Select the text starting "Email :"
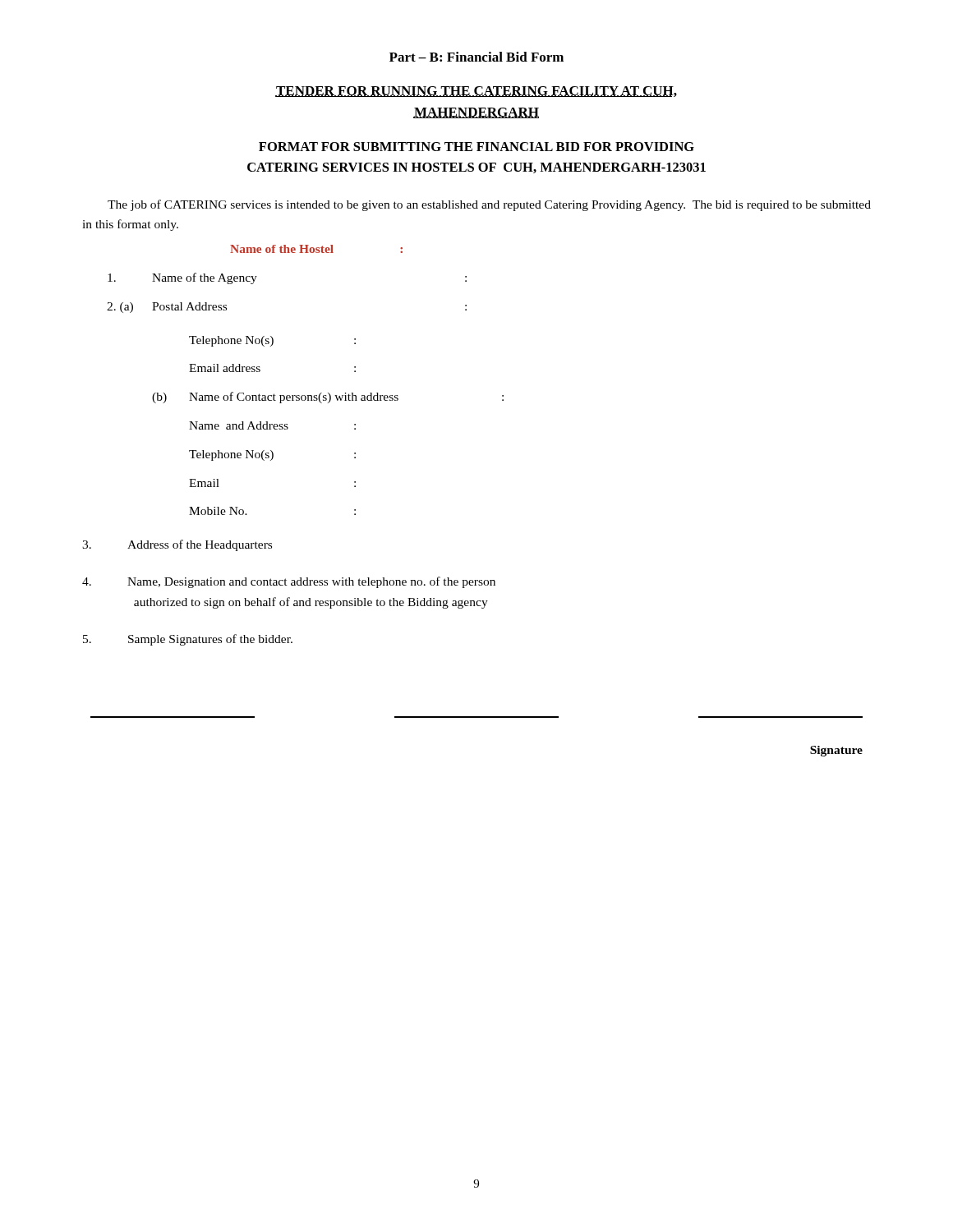Image resolution: width=953 pixels, height=1232 pixels. click(x=202, y=483)
